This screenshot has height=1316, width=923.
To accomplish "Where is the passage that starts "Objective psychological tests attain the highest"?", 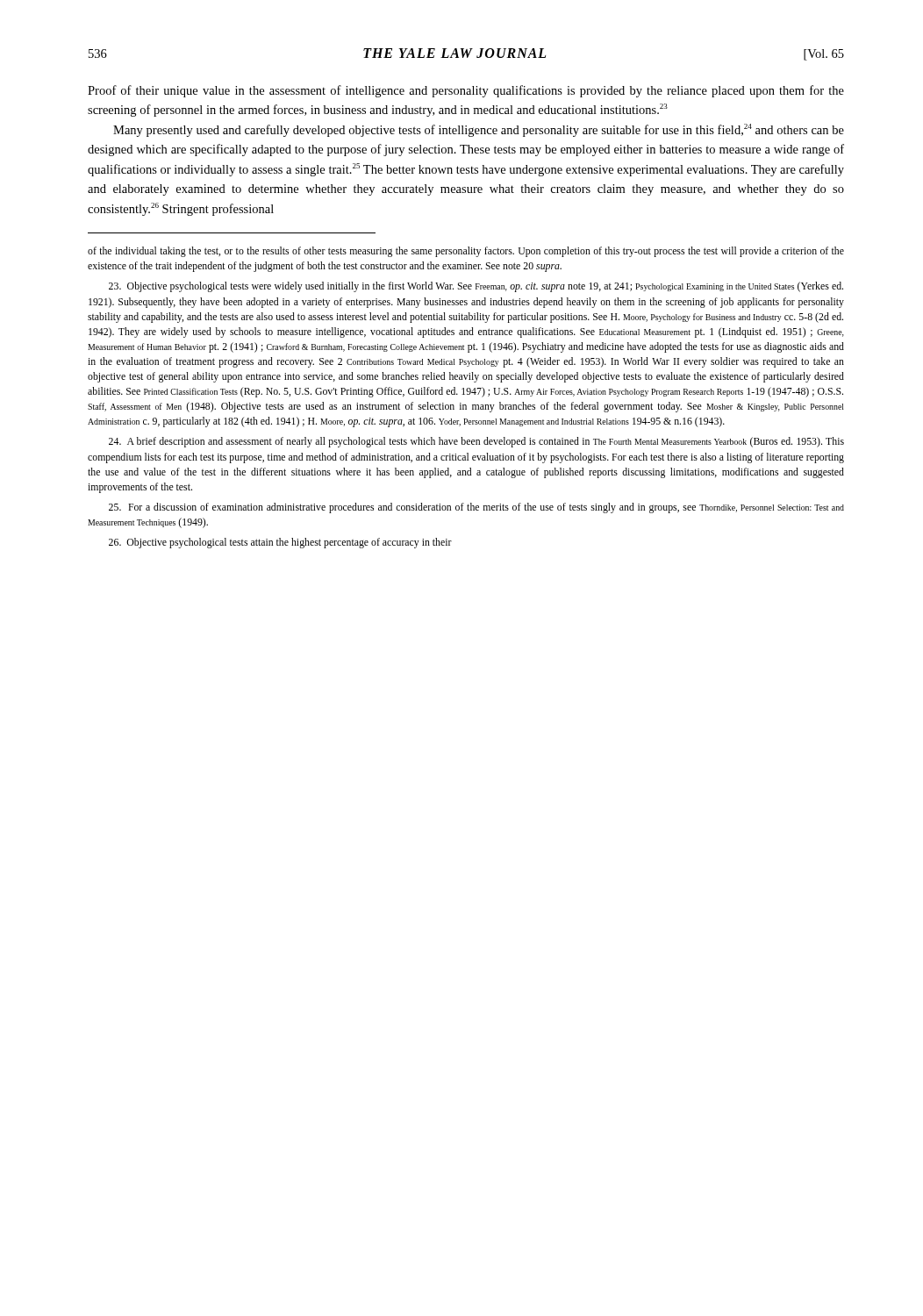I will [280, 543].
